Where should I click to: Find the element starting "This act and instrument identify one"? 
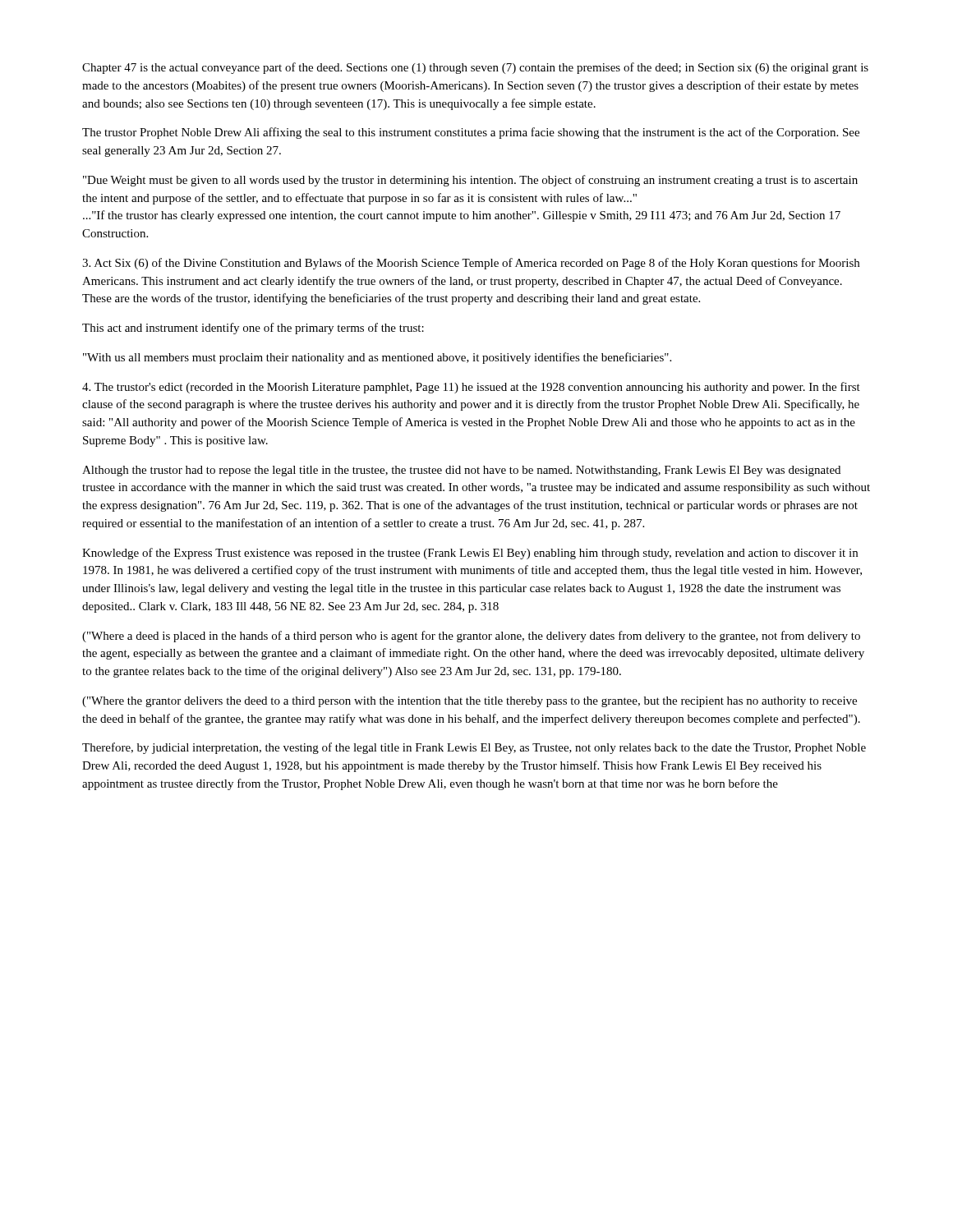[x=253, y=328]
